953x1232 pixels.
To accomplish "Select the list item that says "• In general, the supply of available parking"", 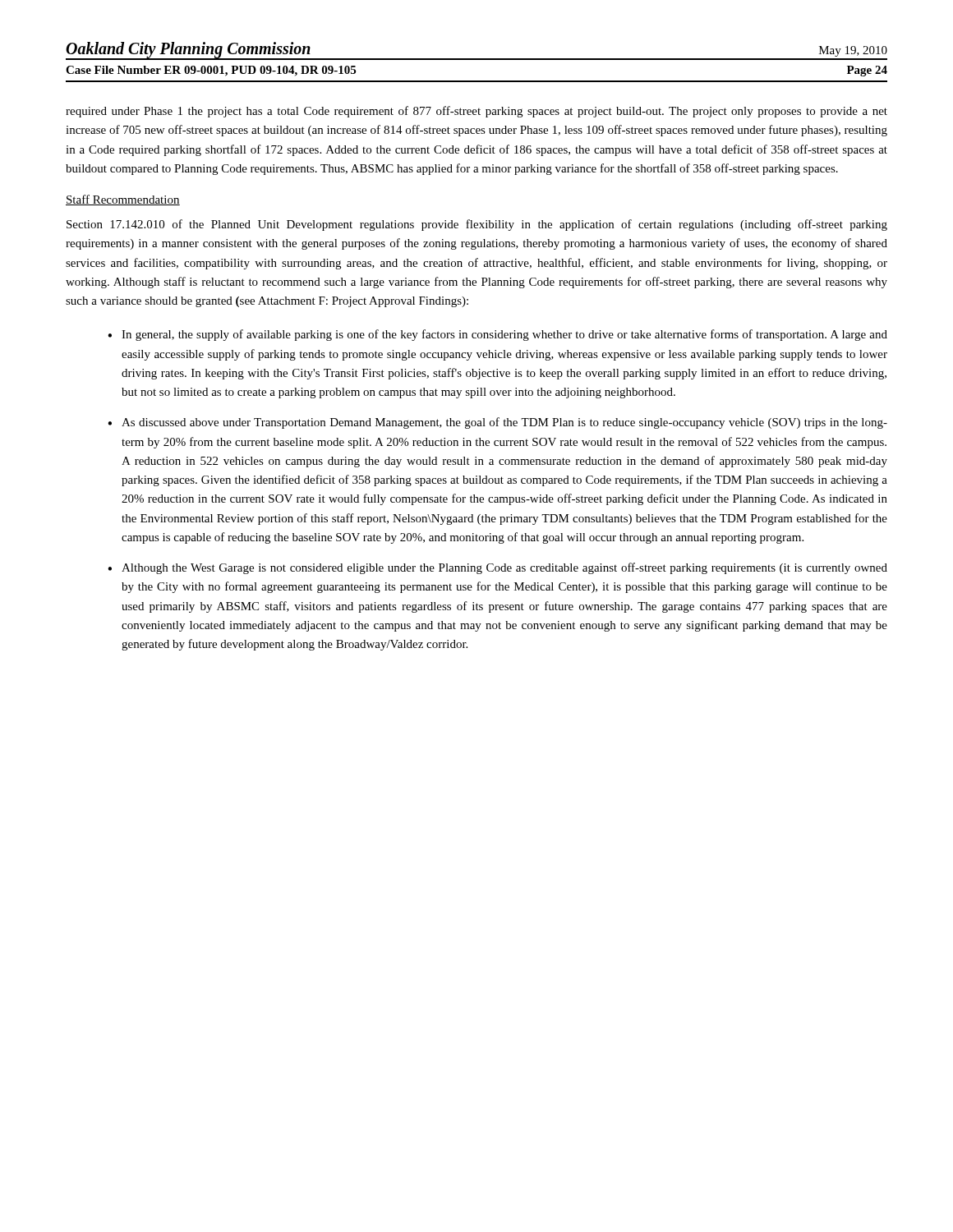I will [493, 364].
